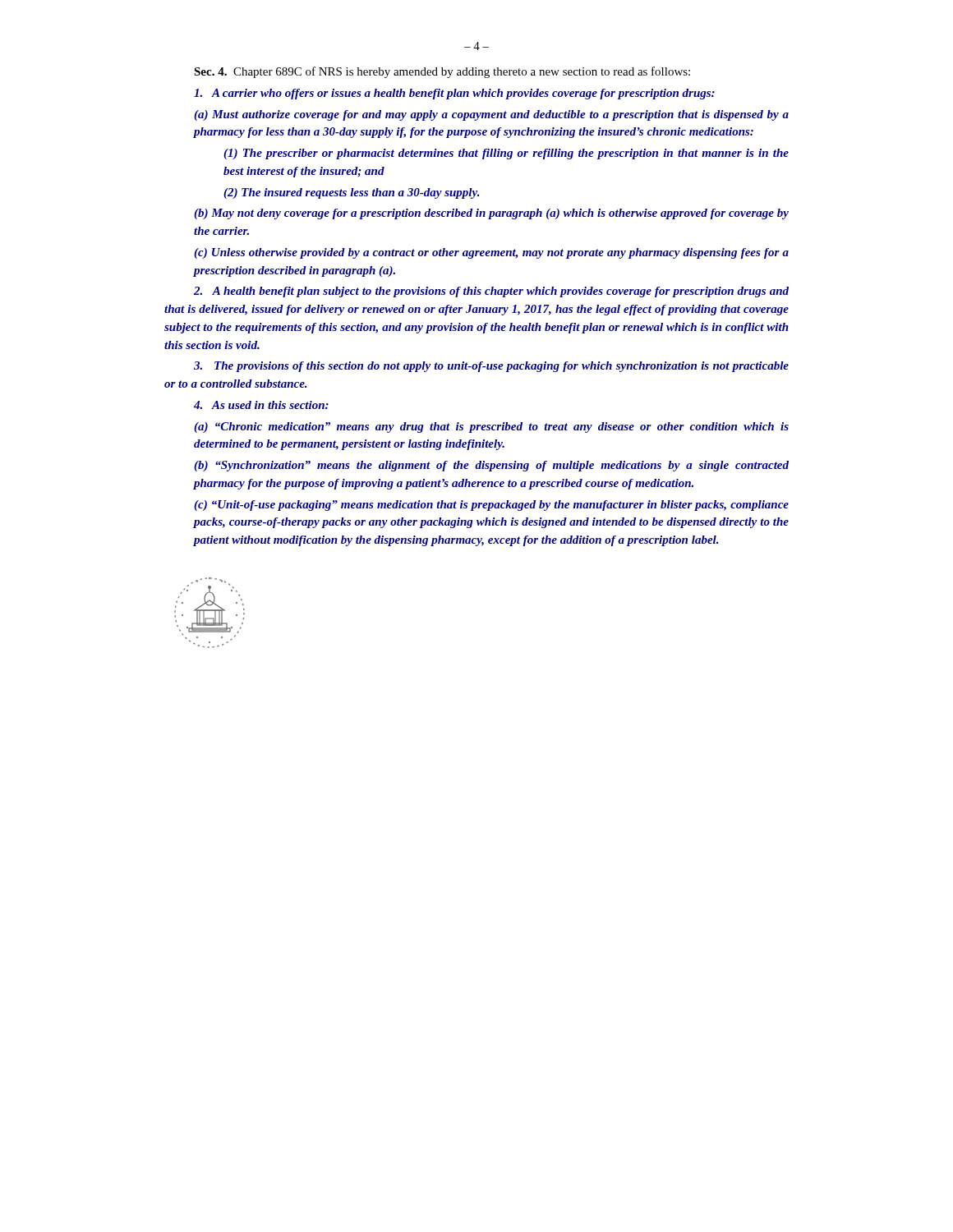Find the illustration
The height and width of the screenshot is (1232, 953).
[x=481, y=614]
